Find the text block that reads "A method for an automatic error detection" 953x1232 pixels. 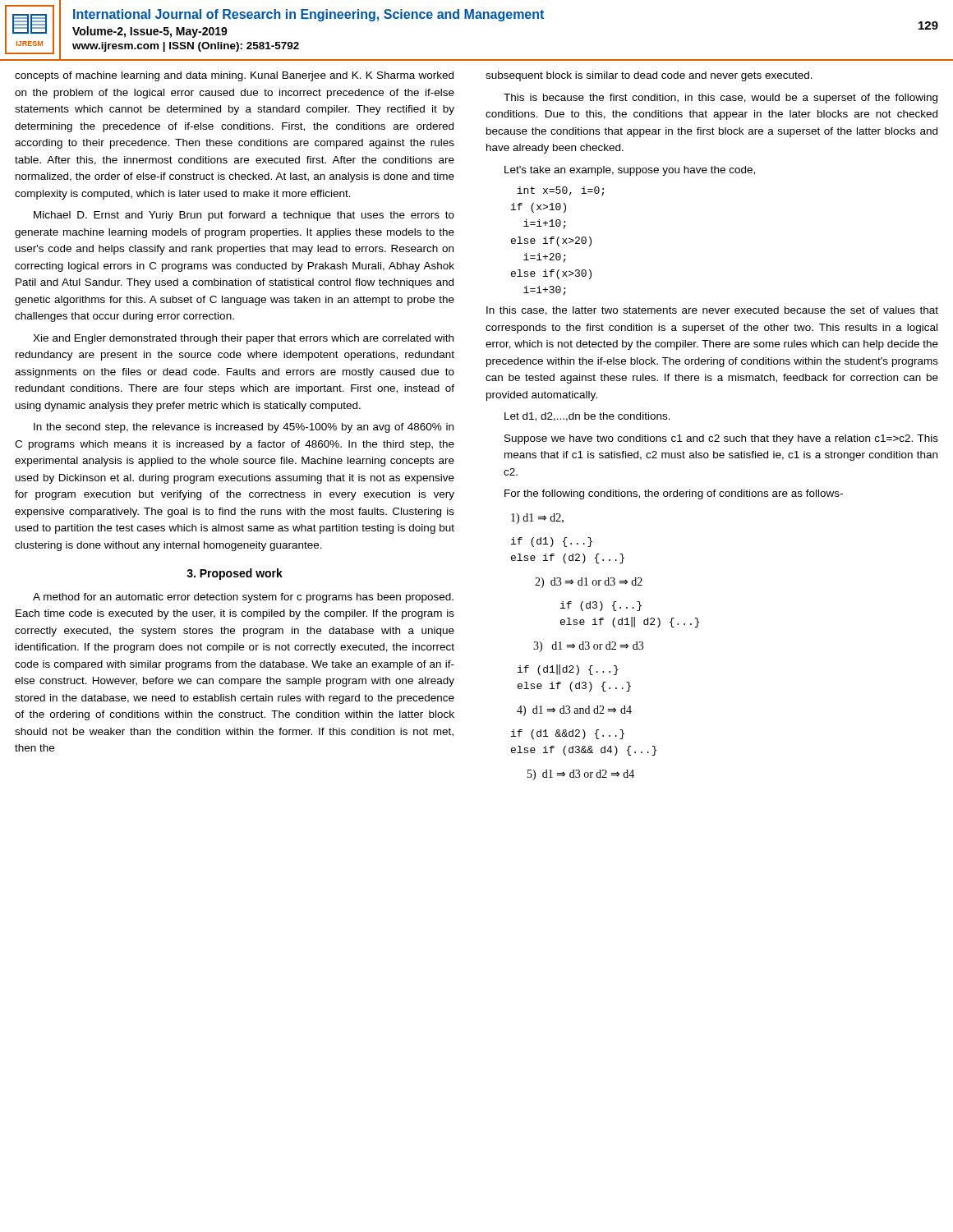coord(235,673)
